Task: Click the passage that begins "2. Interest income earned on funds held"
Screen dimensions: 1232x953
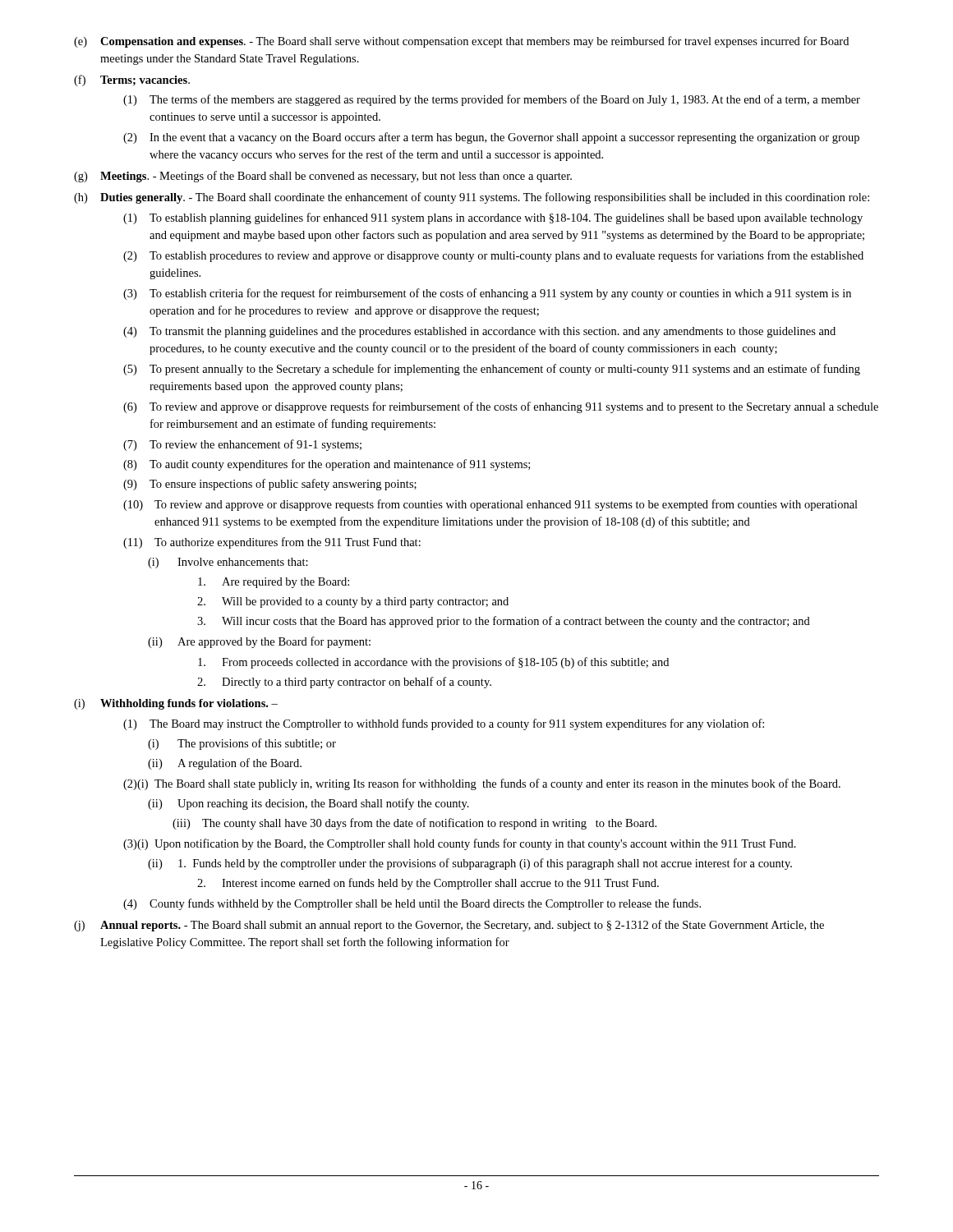Action: [x=428, y=883]
